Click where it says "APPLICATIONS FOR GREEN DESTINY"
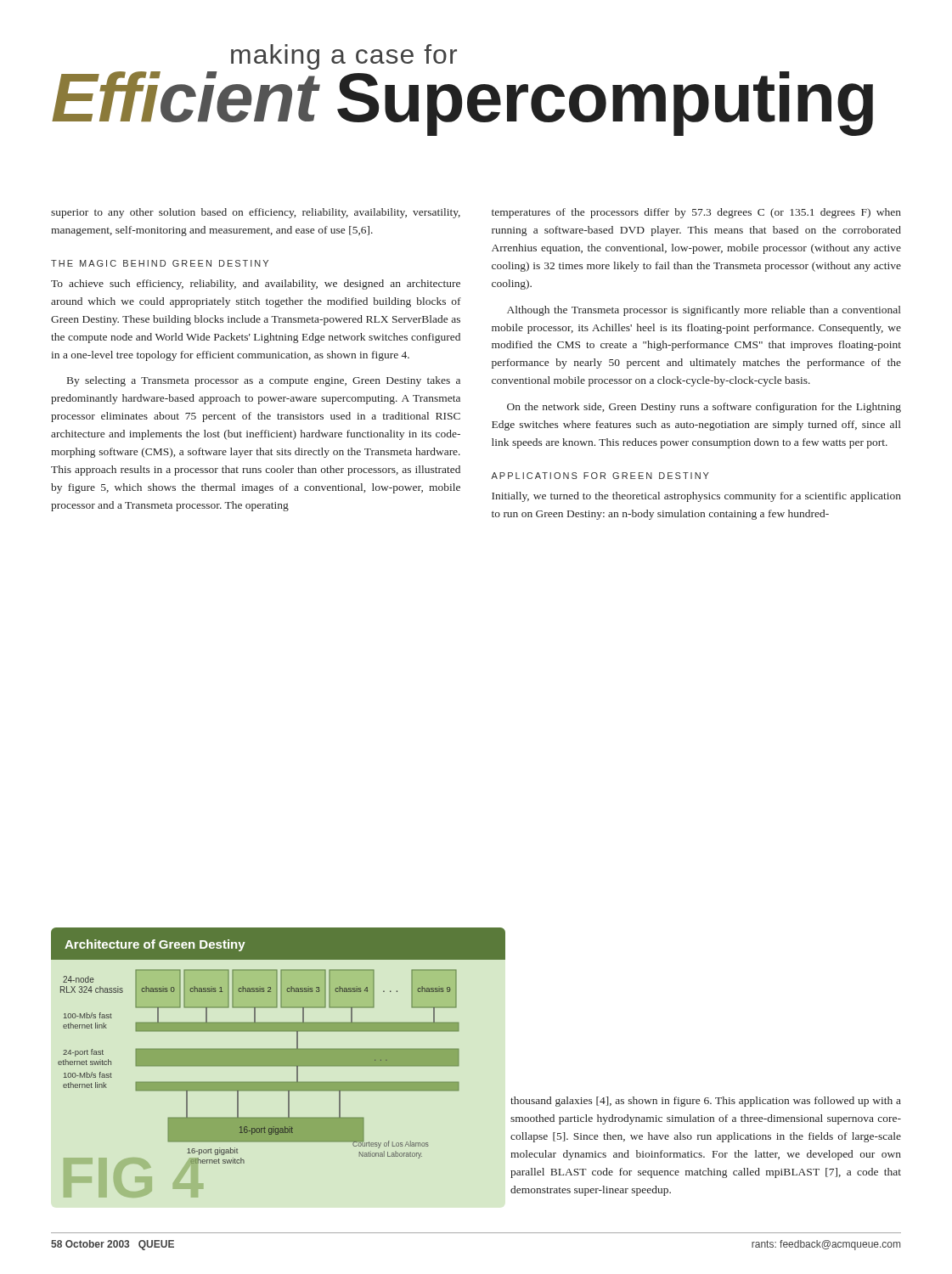The image size is (952, 1274). tap(601, 476)
